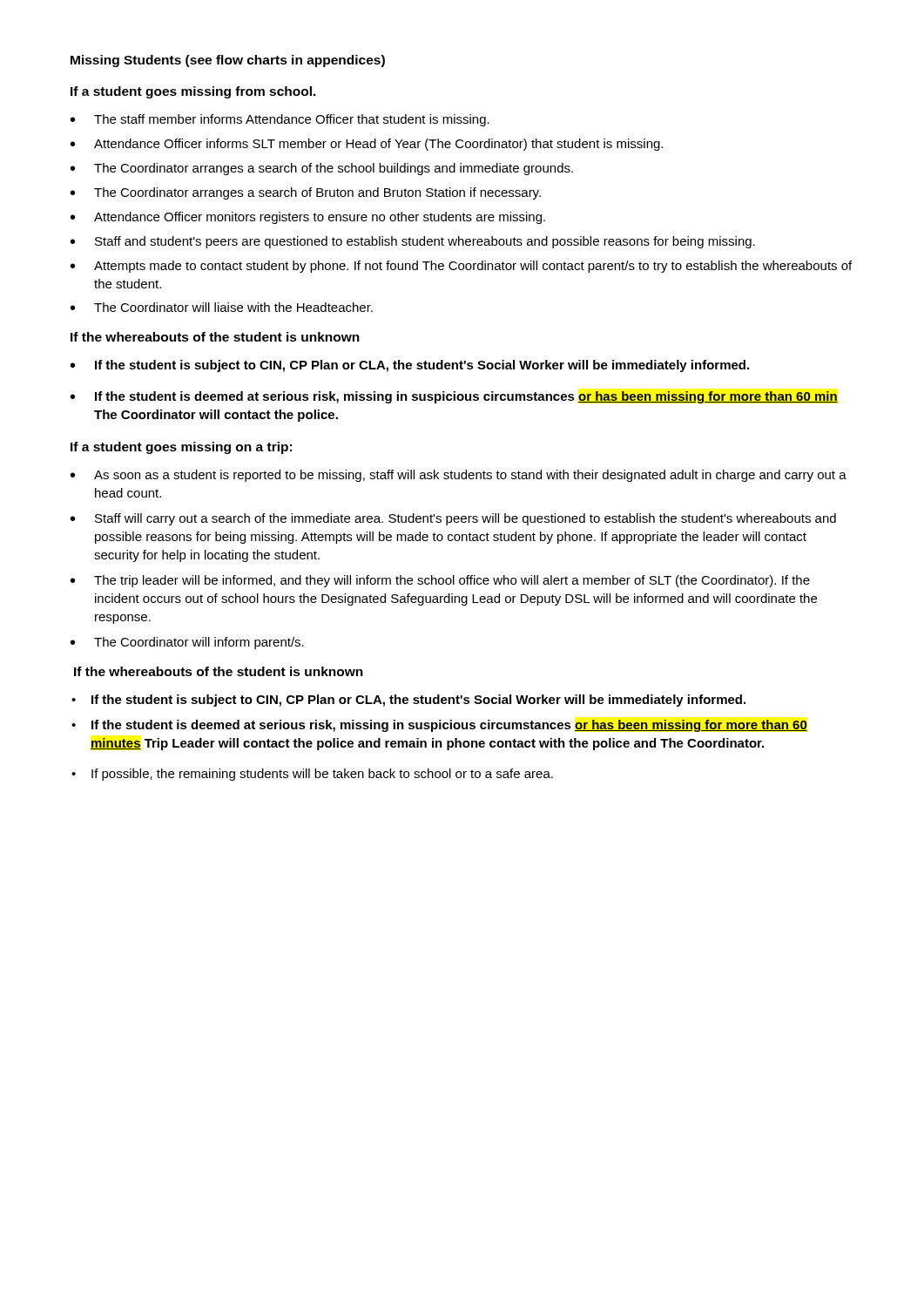Navigate to the element starting "• The trip leader will"
The width and height of the screenshot is (924, 1307).
pos(462,598)
